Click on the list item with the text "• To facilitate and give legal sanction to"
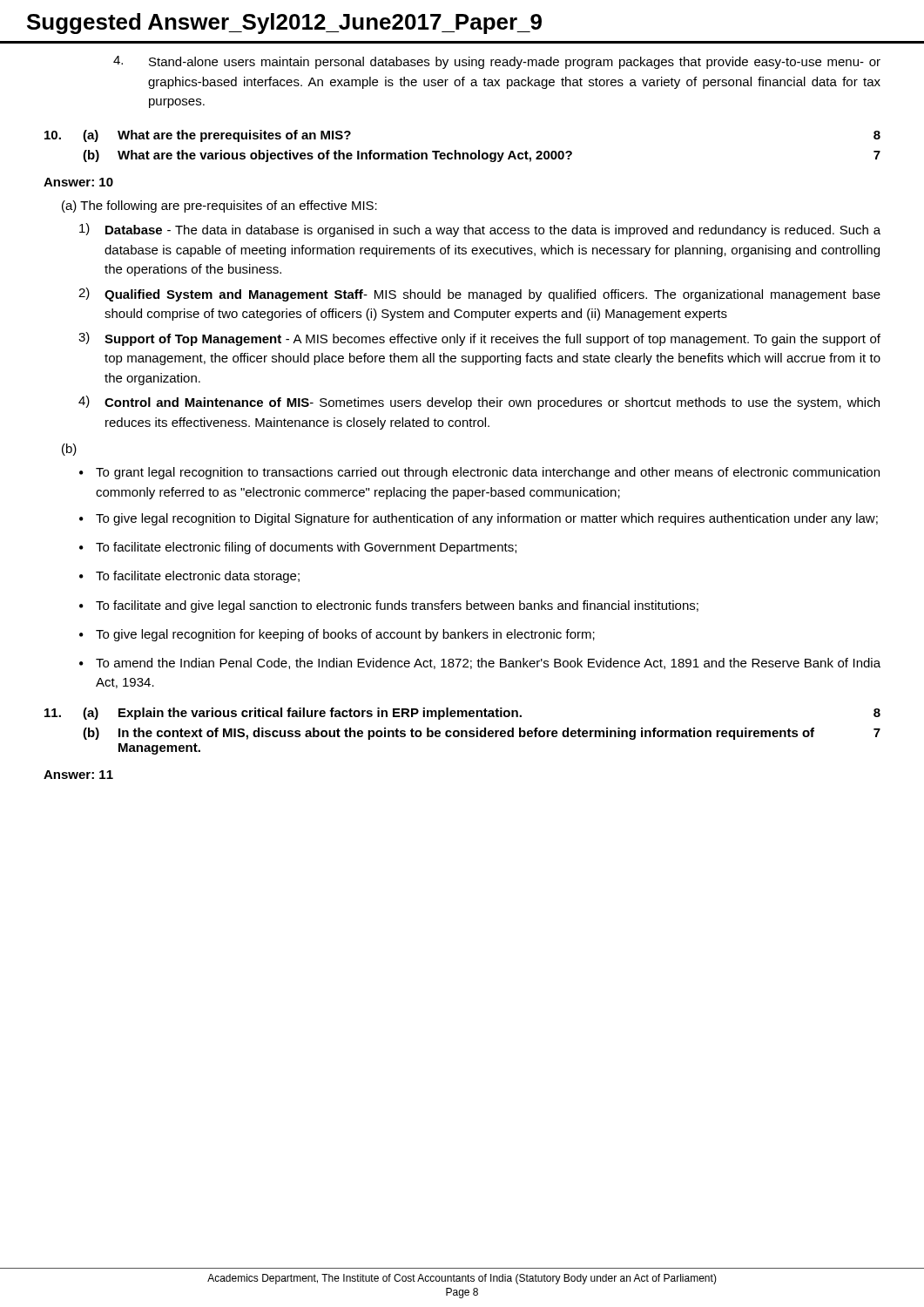 coord(389,607)
